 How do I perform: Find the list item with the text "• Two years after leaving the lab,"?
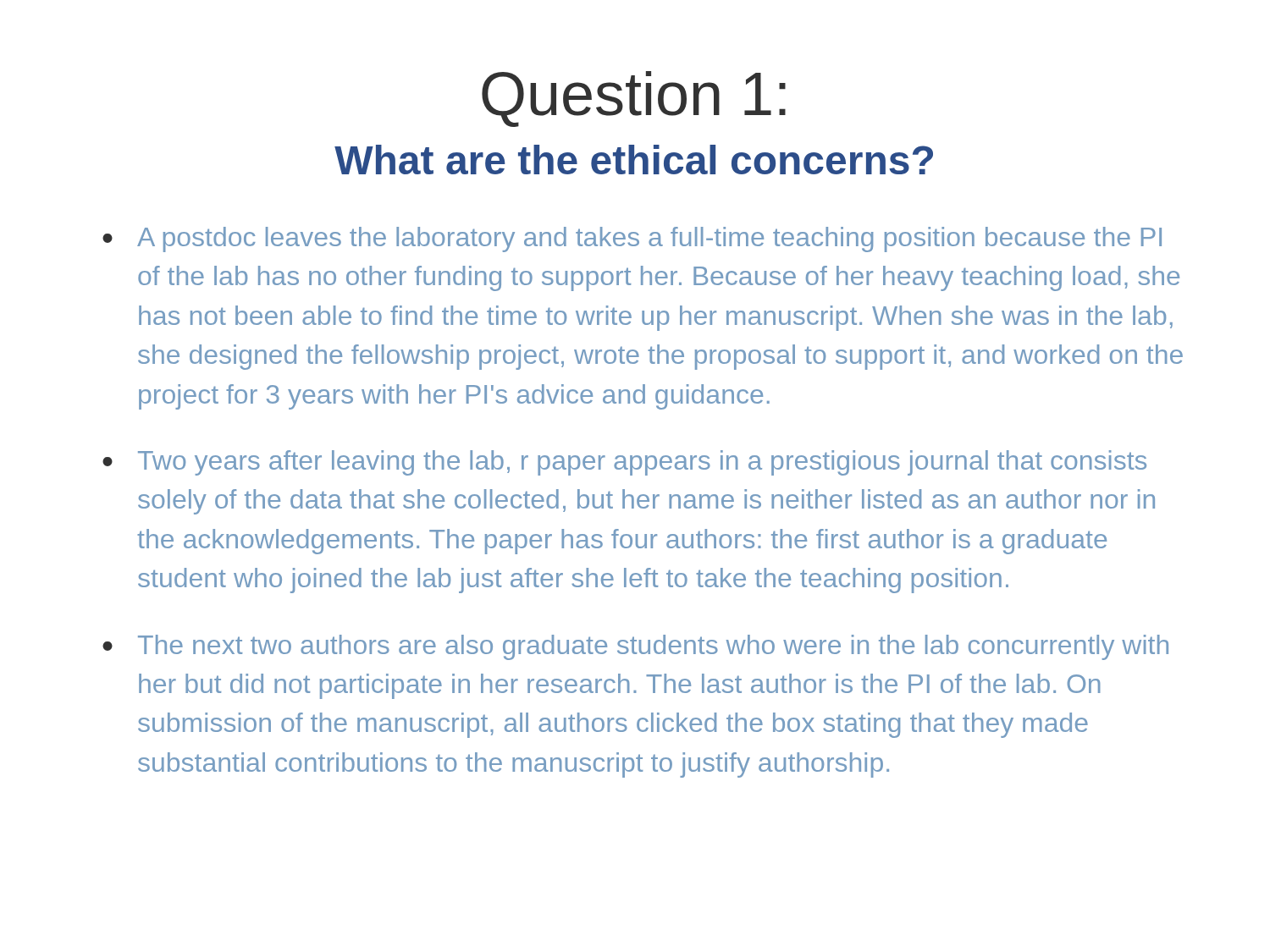(x=643, y=519)
